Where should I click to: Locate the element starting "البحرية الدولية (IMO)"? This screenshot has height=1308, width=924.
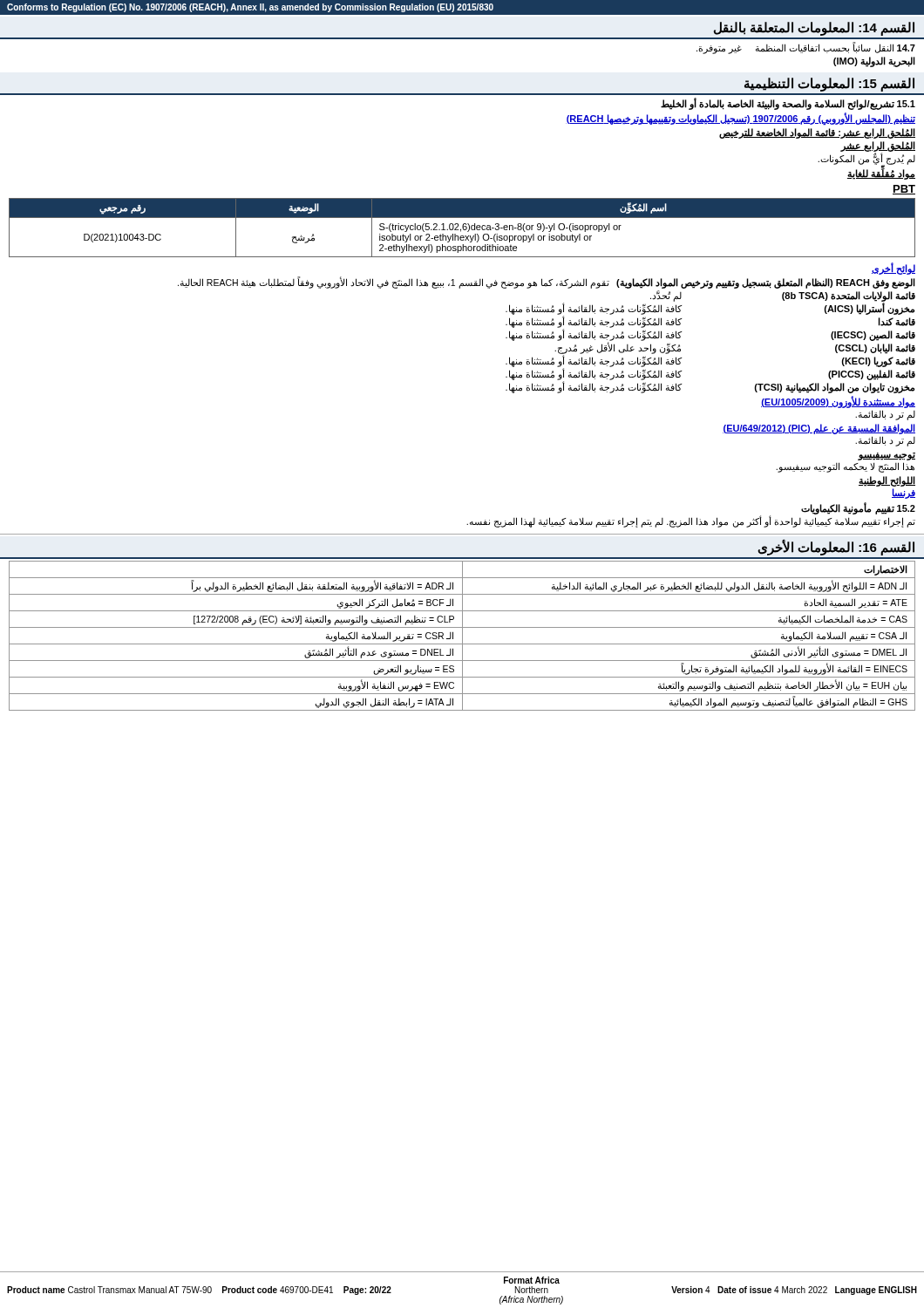point(874,61)
